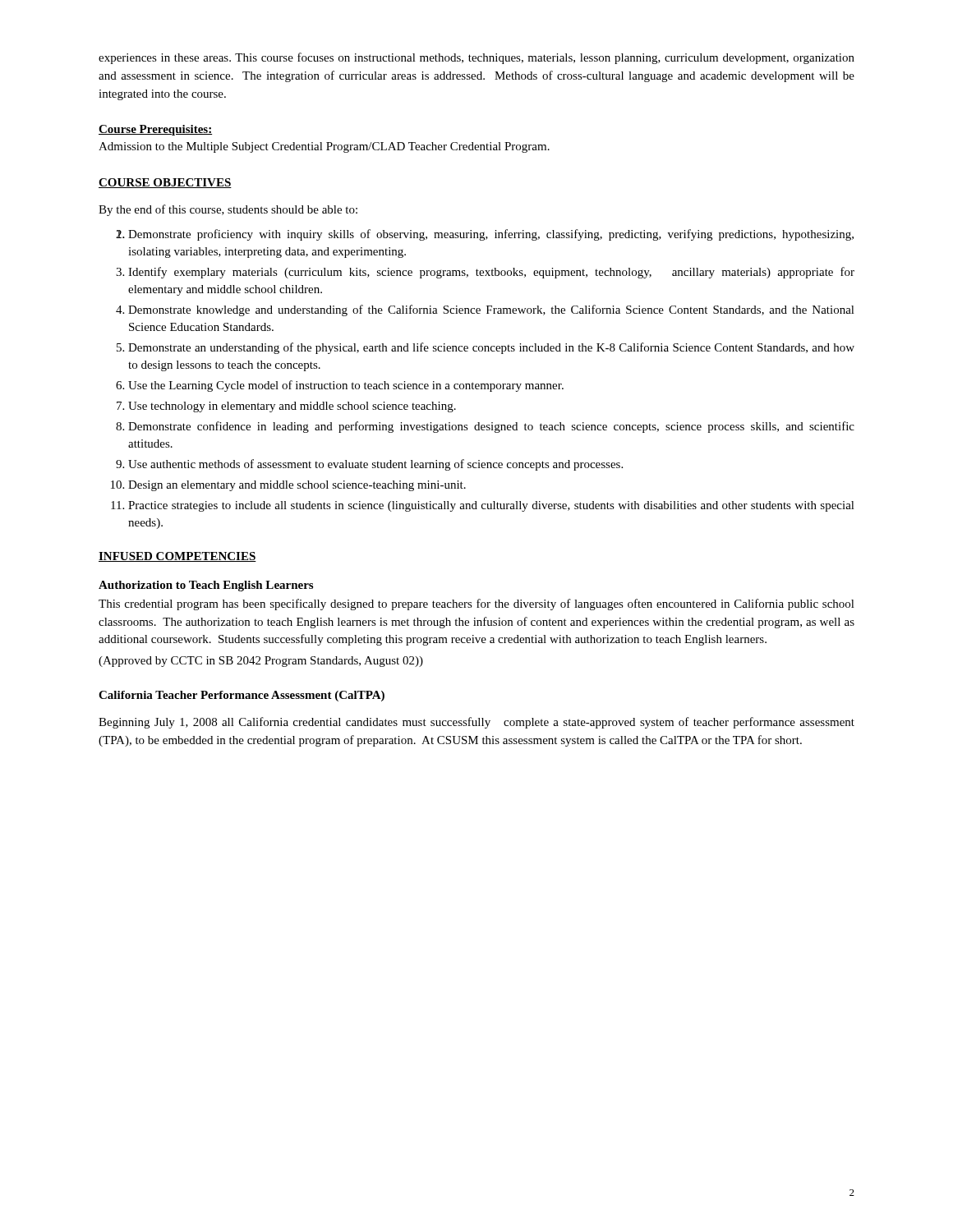Click where it says "COURSE OBJECTIVES"
953x1232 pixels.
click(x=165, y=182)
